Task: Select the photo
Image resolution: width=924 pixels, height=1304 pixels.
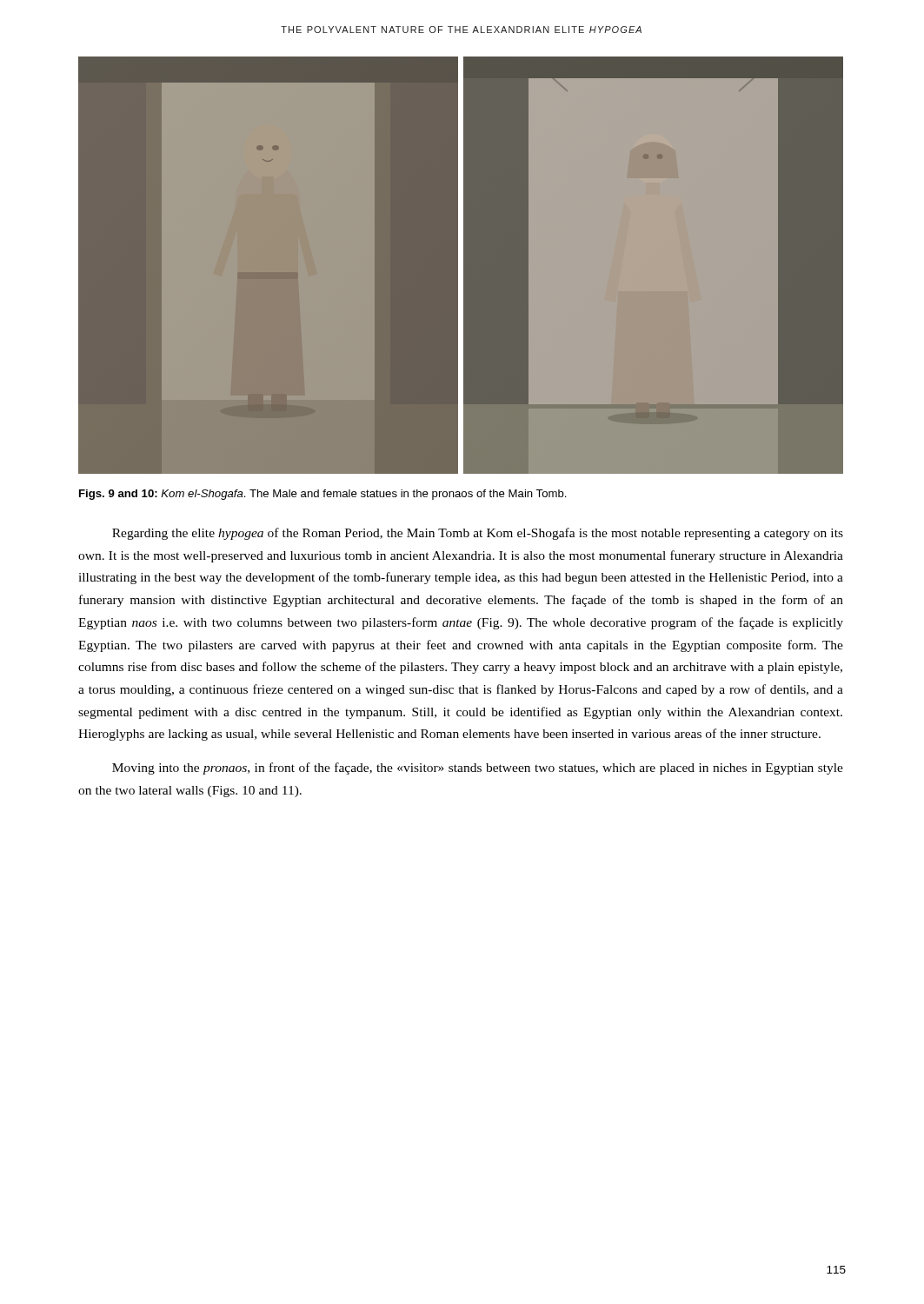Action: coord(461,265)
